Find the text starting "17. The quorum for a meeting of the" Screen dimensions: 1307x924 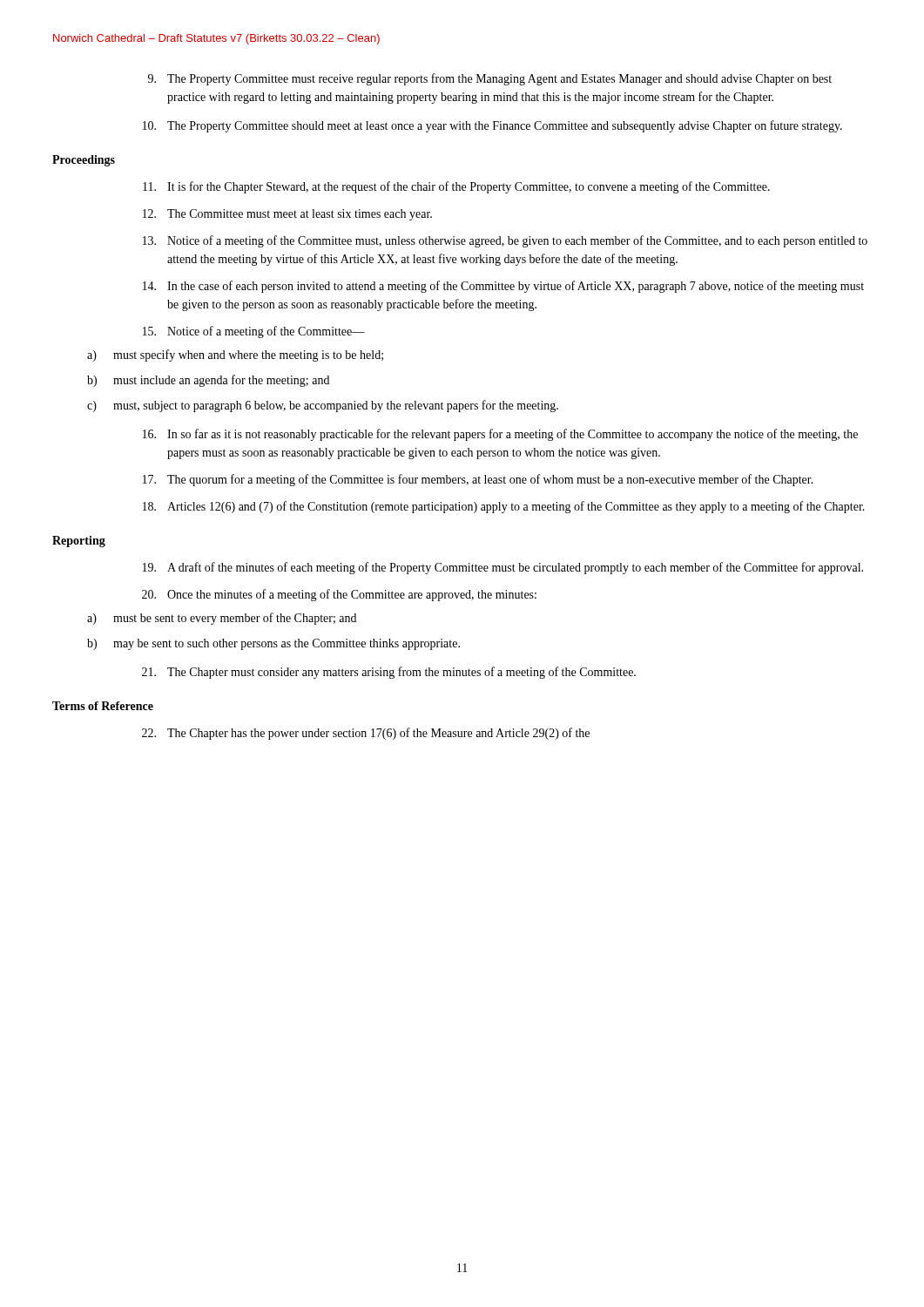click(462, 480)
